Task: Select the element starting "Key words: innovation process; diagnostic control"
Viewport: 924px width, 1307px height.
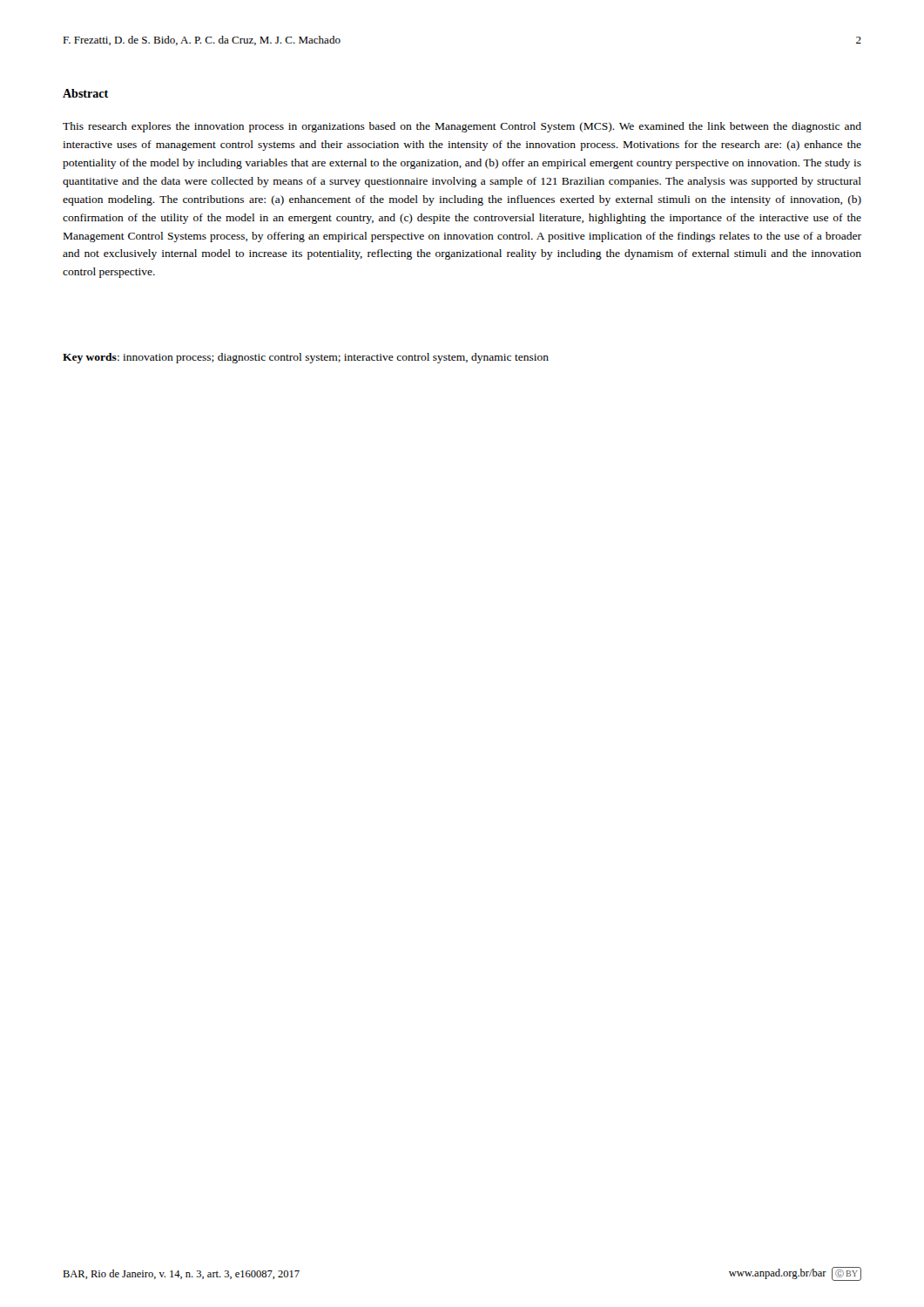Action: tap(306, 357)
